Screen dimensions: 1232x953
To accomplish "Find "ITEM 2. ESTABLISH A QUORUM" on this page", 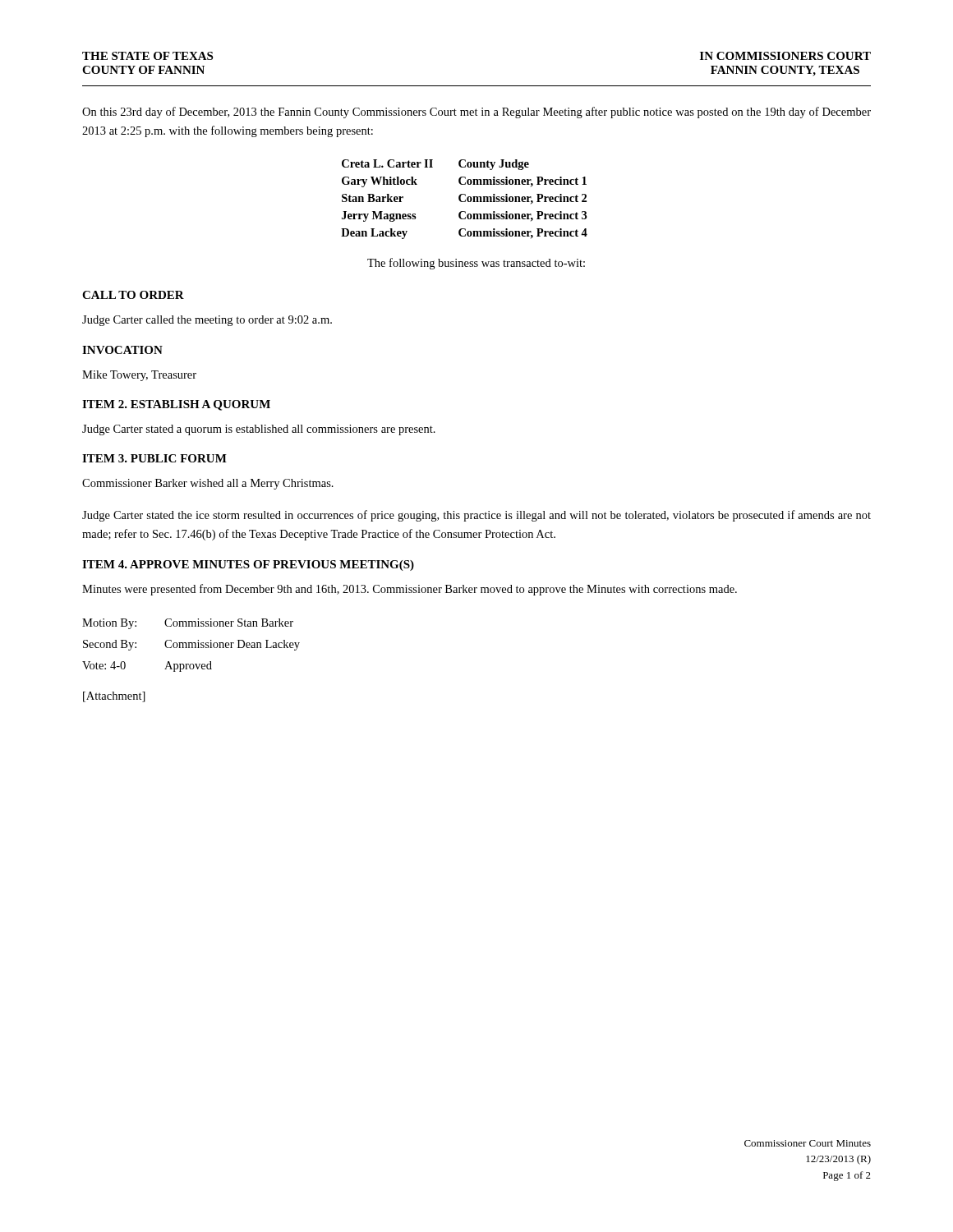I will point(176,404).
